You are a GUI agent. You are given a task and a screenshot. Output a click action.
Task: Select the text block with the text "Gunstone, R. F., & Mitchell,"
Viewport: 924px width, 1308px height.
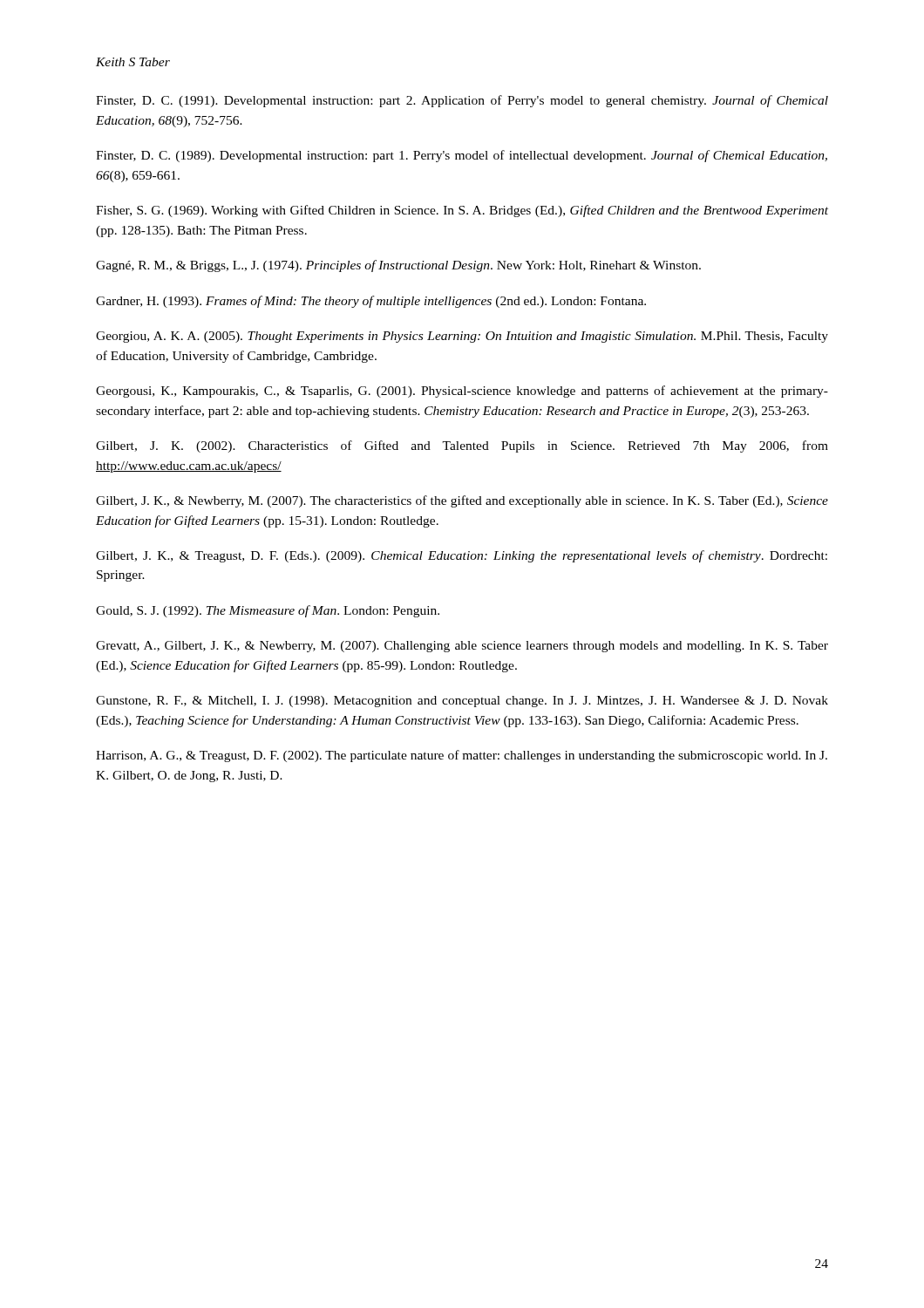(462, 710)
